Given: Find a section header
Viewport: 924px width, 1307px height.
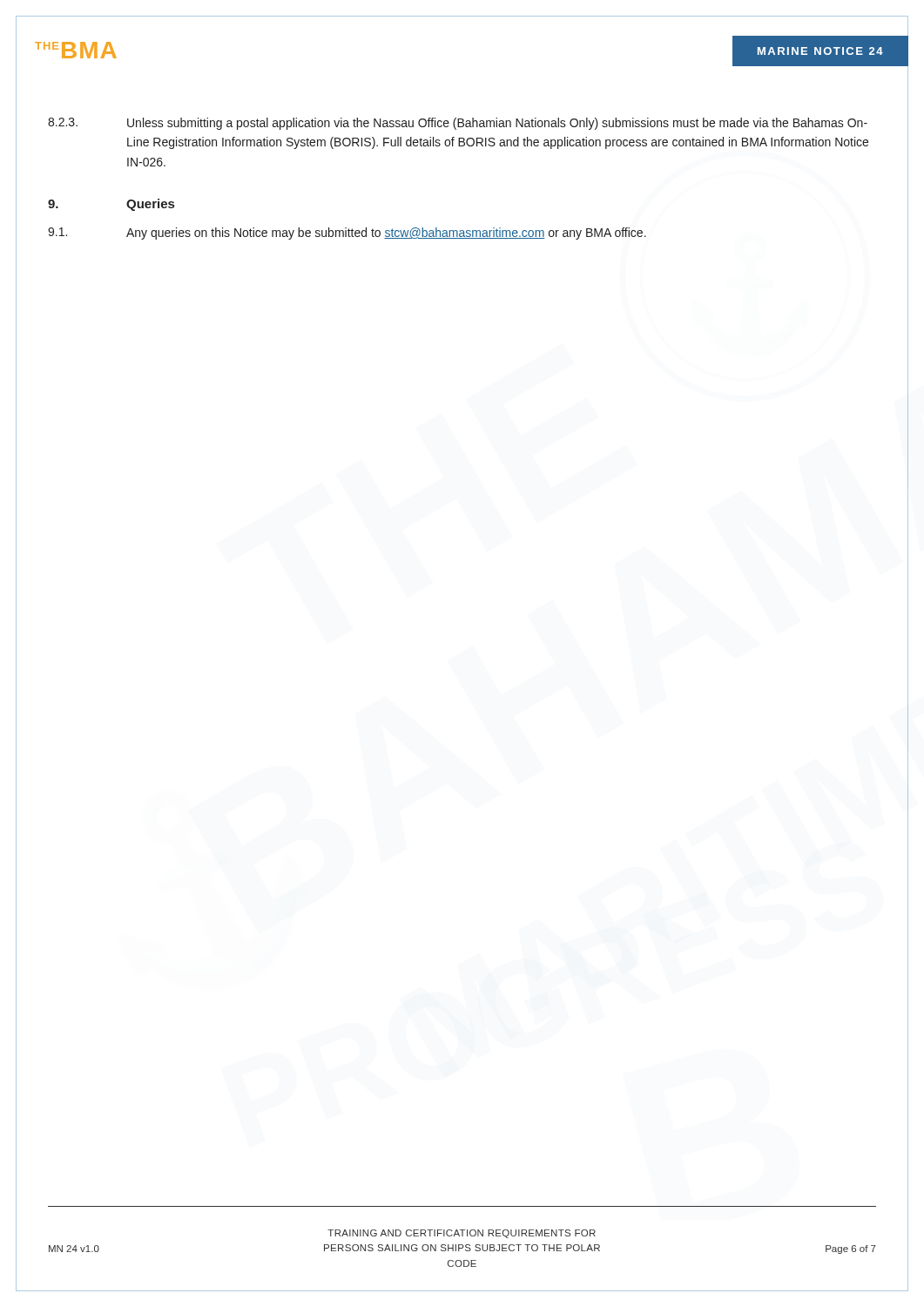Looking at the screenshot, I should pyautogui.click(x=111, y=204).
